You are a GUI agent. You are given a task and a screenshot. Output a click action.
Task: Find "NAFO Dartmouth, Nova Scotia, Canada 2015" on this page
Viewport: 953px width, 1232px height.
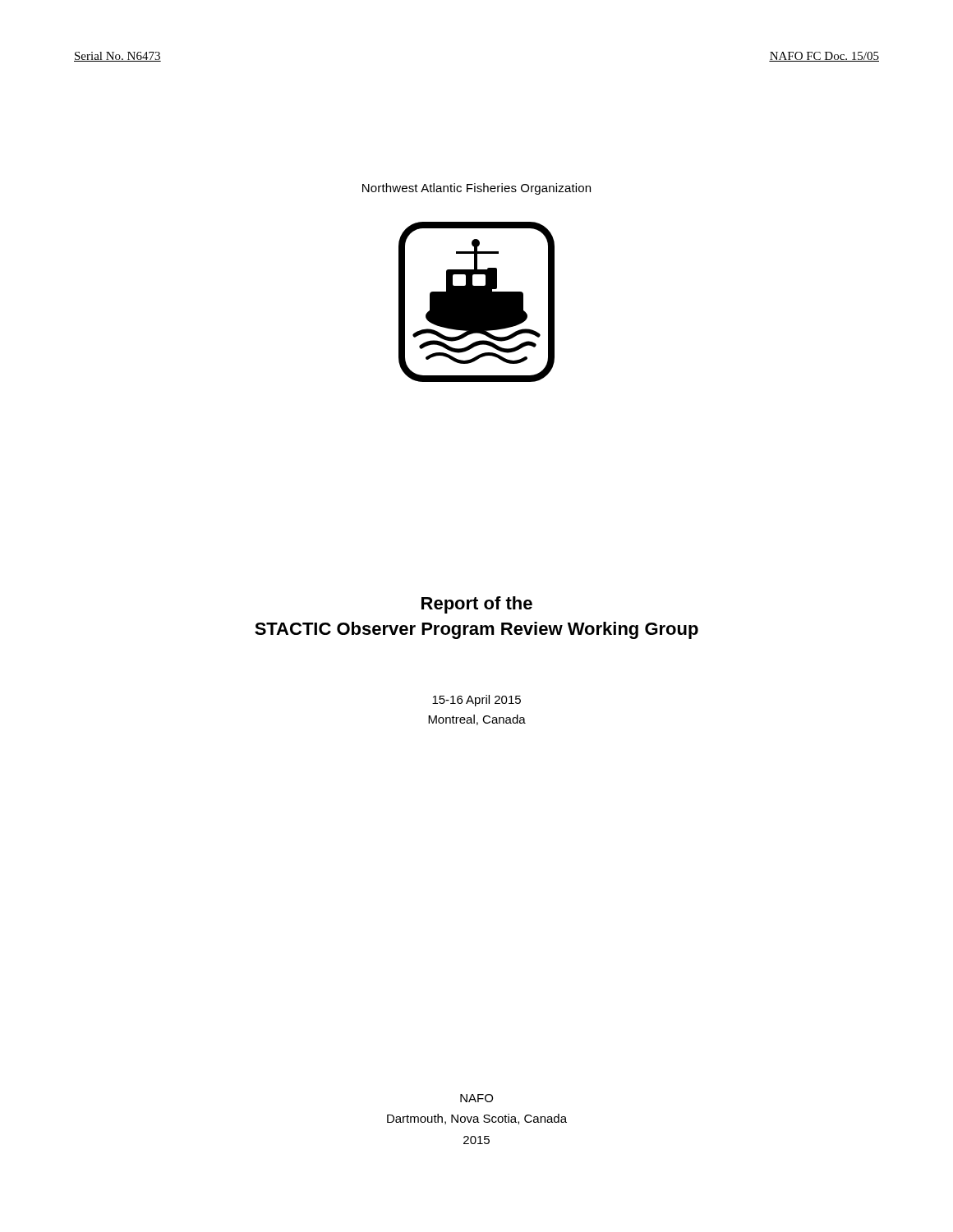point(476,1118)
